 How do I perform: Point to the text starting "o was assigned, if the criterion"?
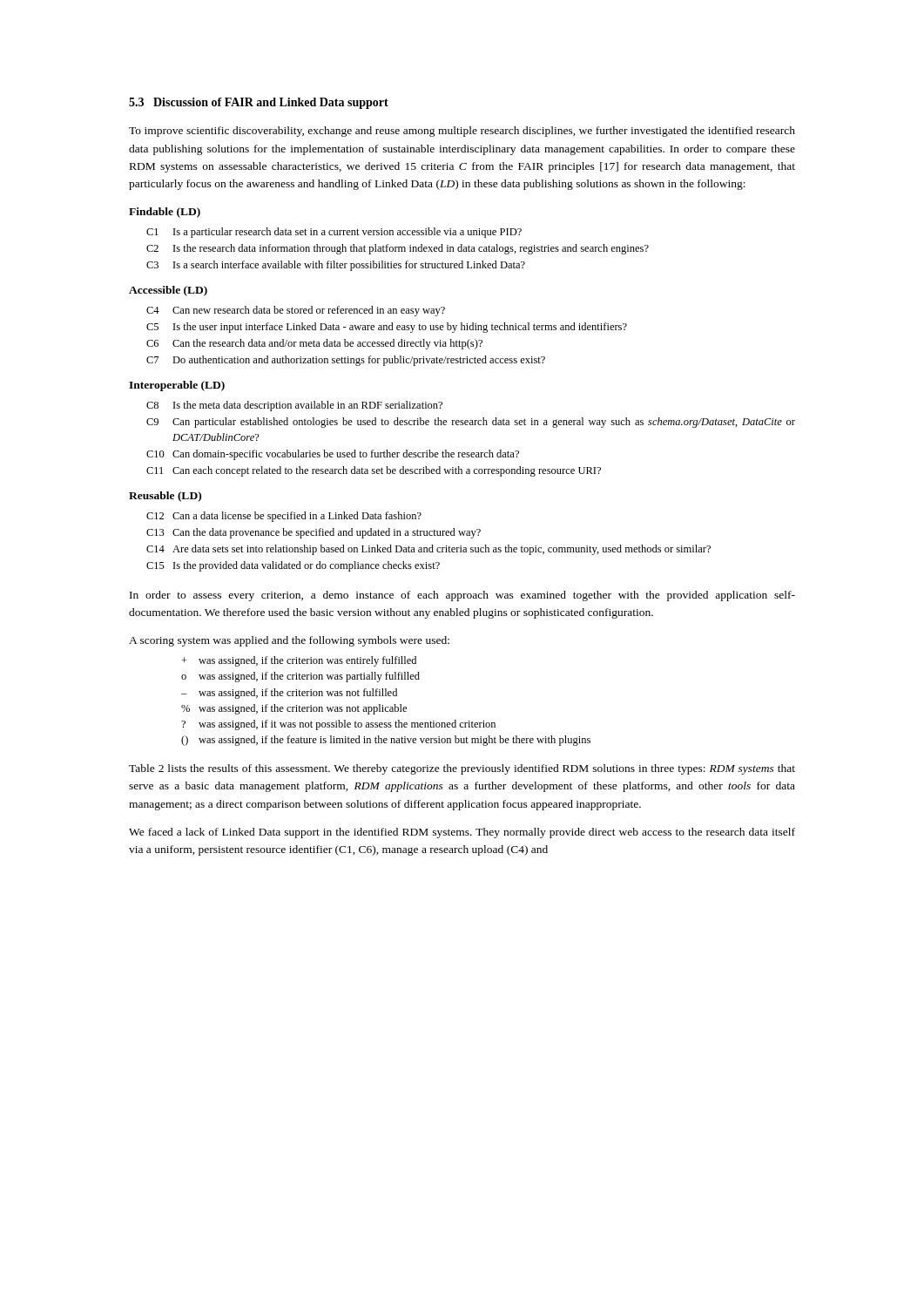tap(300, 677)
